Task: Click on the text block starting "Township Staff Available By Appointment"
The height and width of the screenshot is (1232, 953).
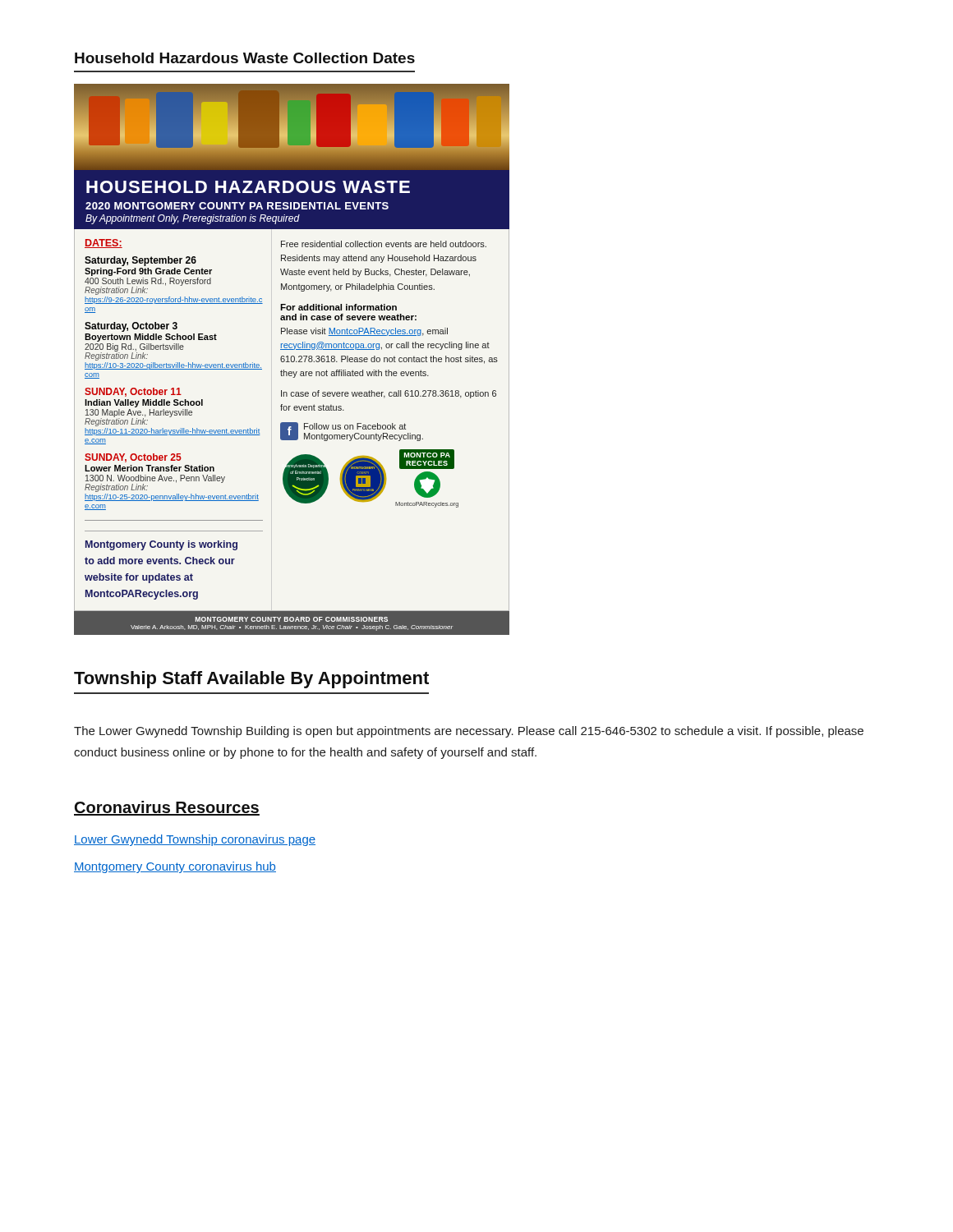Action: pyautogui.click(x=251, y=678)
